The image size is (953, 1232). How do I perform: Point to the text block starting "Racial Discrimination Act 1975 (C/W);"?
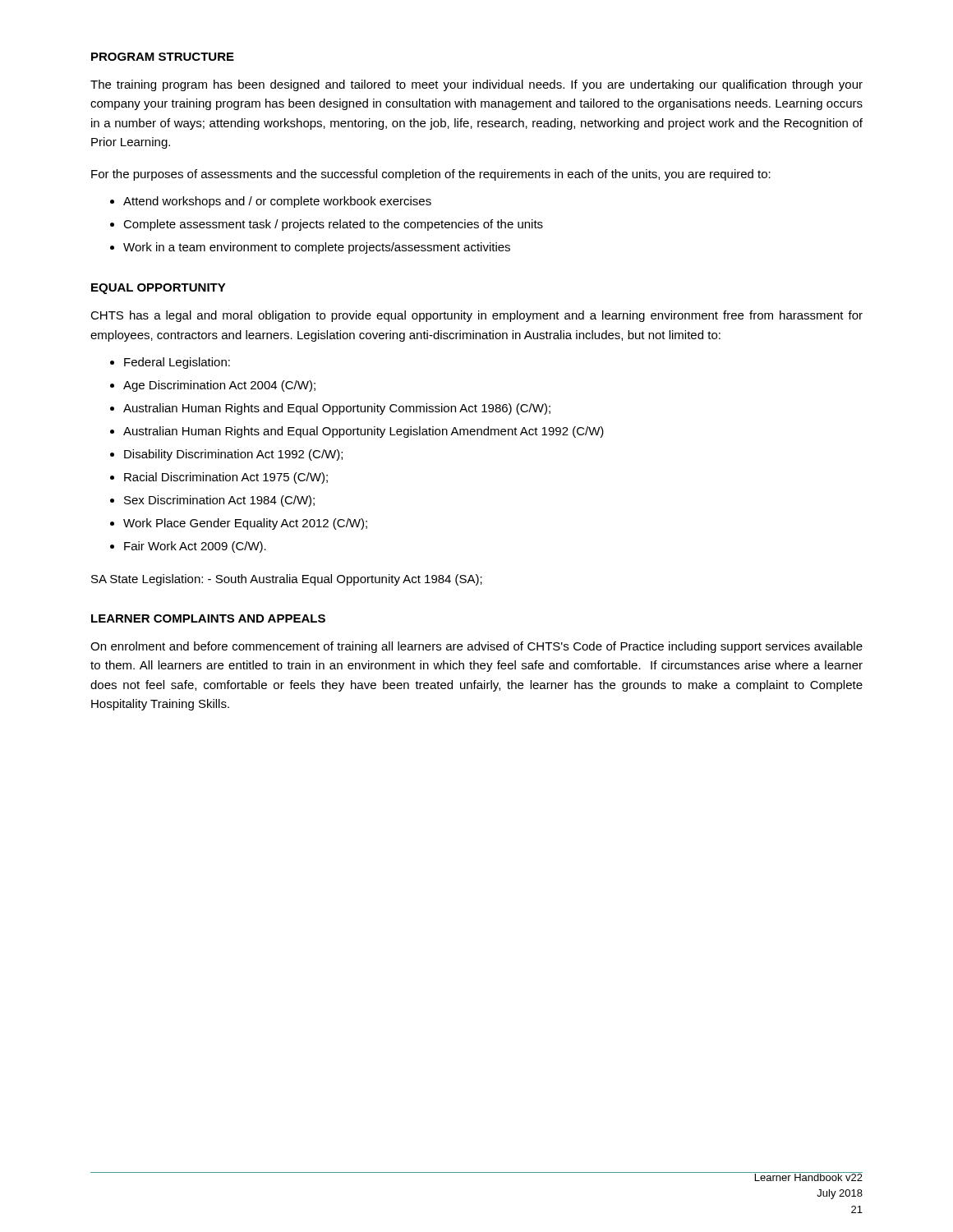coord(226,477)
